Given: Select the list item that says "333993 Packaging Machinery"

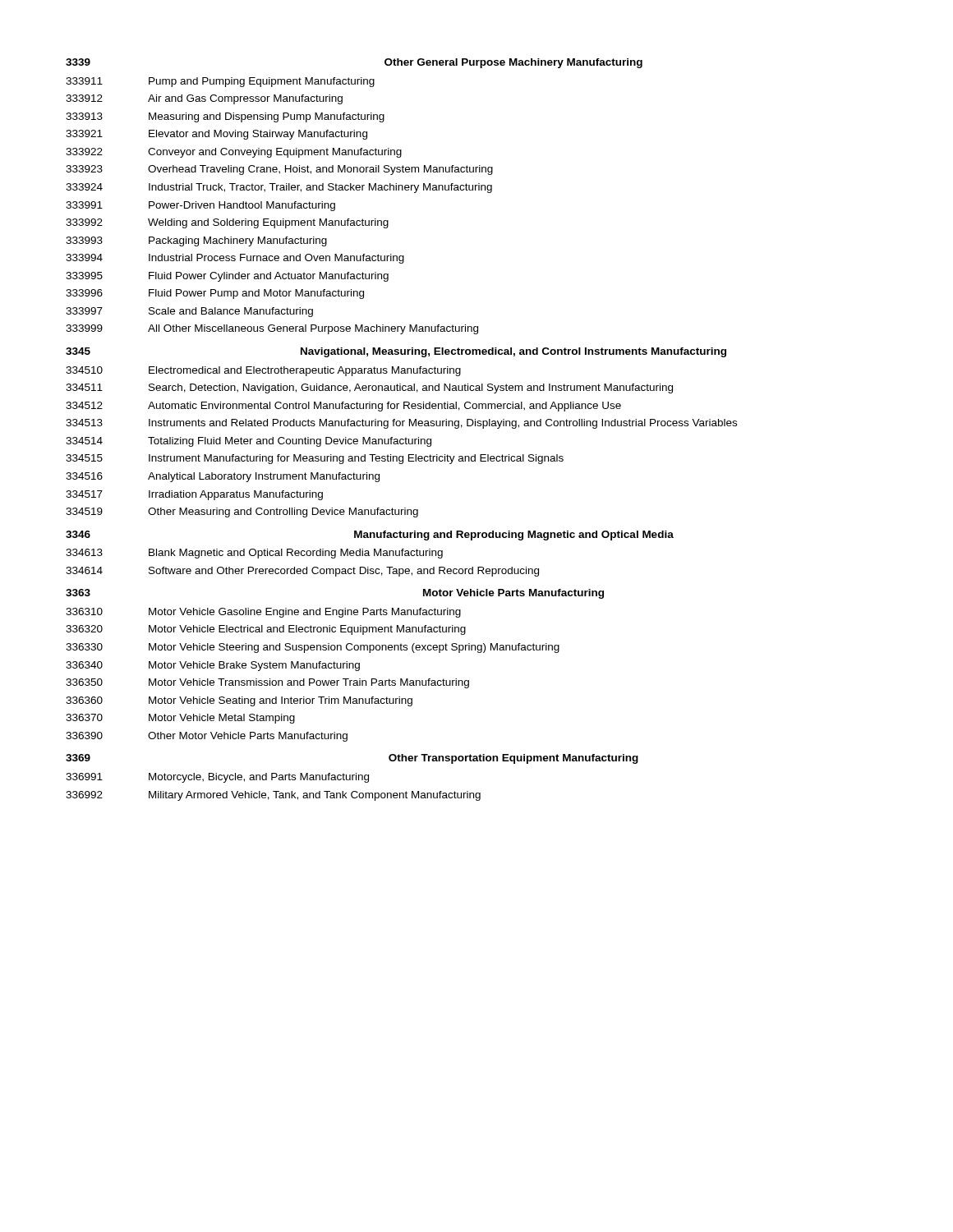Looking at the screenshot, I should tap(196, 241).
